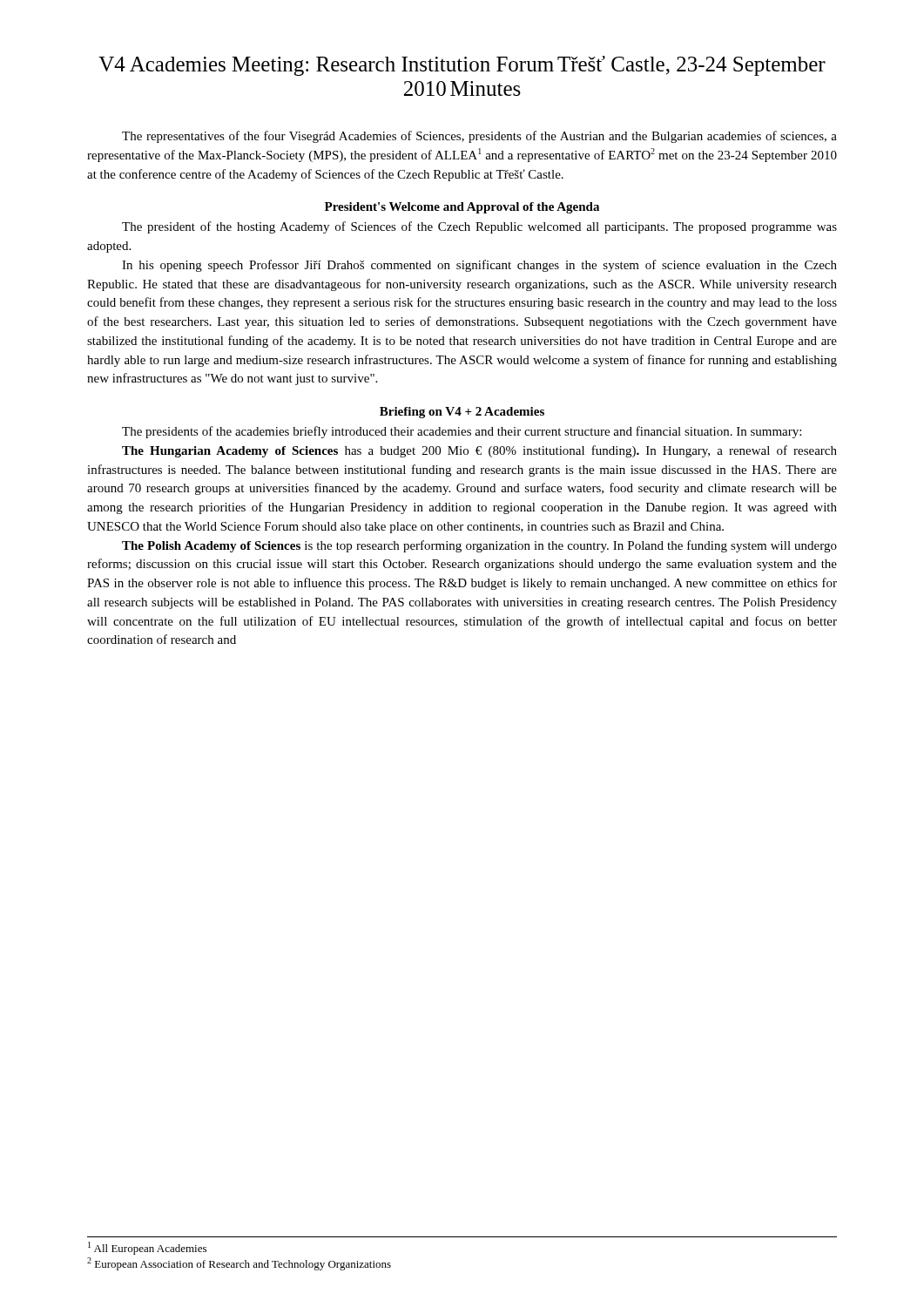Screen dimensions: 1307x924
Task: Click on the region starting "2 European Association of Research"
Action: pos(239,1263)
